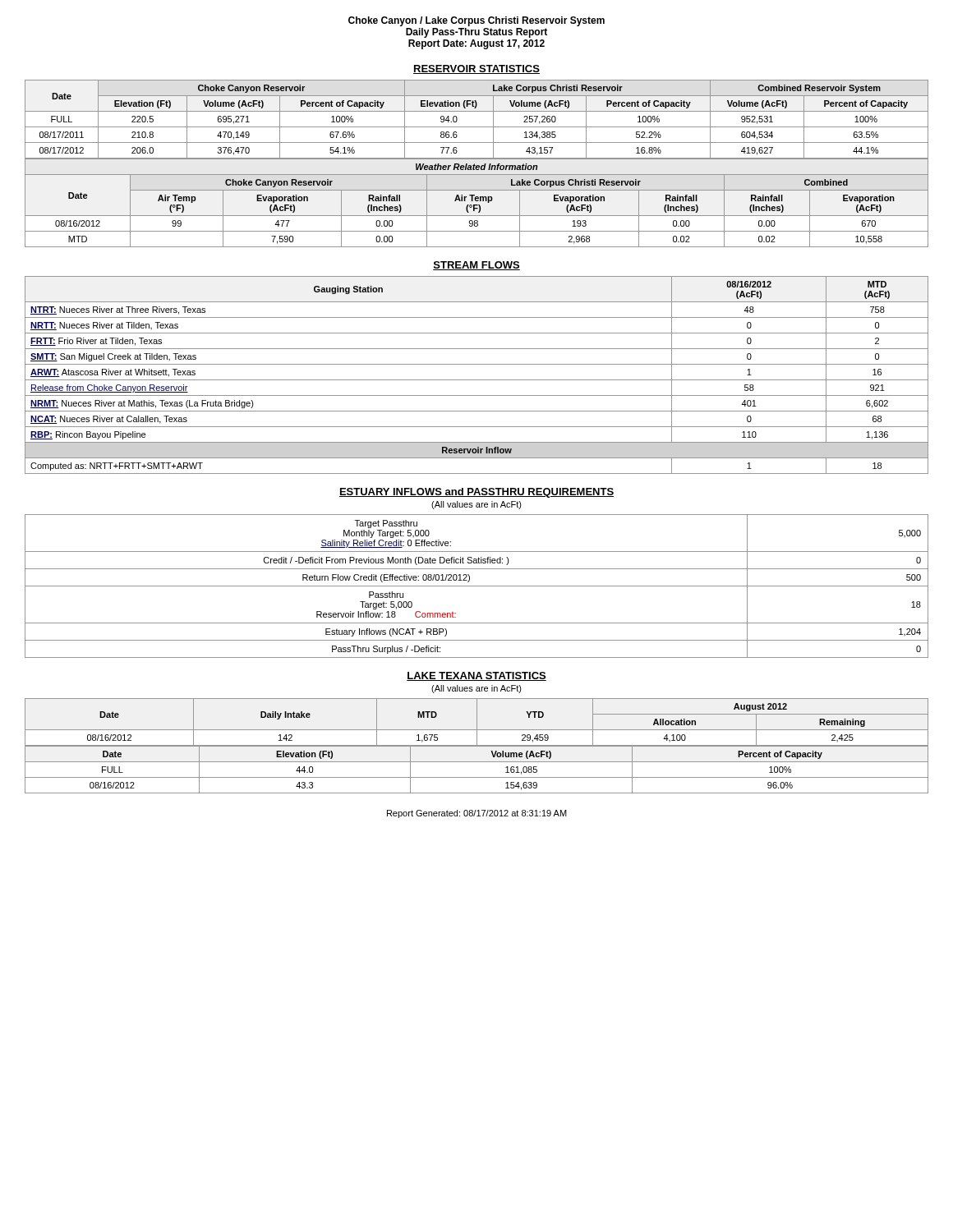Click on the table containing "Volume (AcFt)"
The width and height of the screenshot is (953, 1232).
(x=476, y=163)
